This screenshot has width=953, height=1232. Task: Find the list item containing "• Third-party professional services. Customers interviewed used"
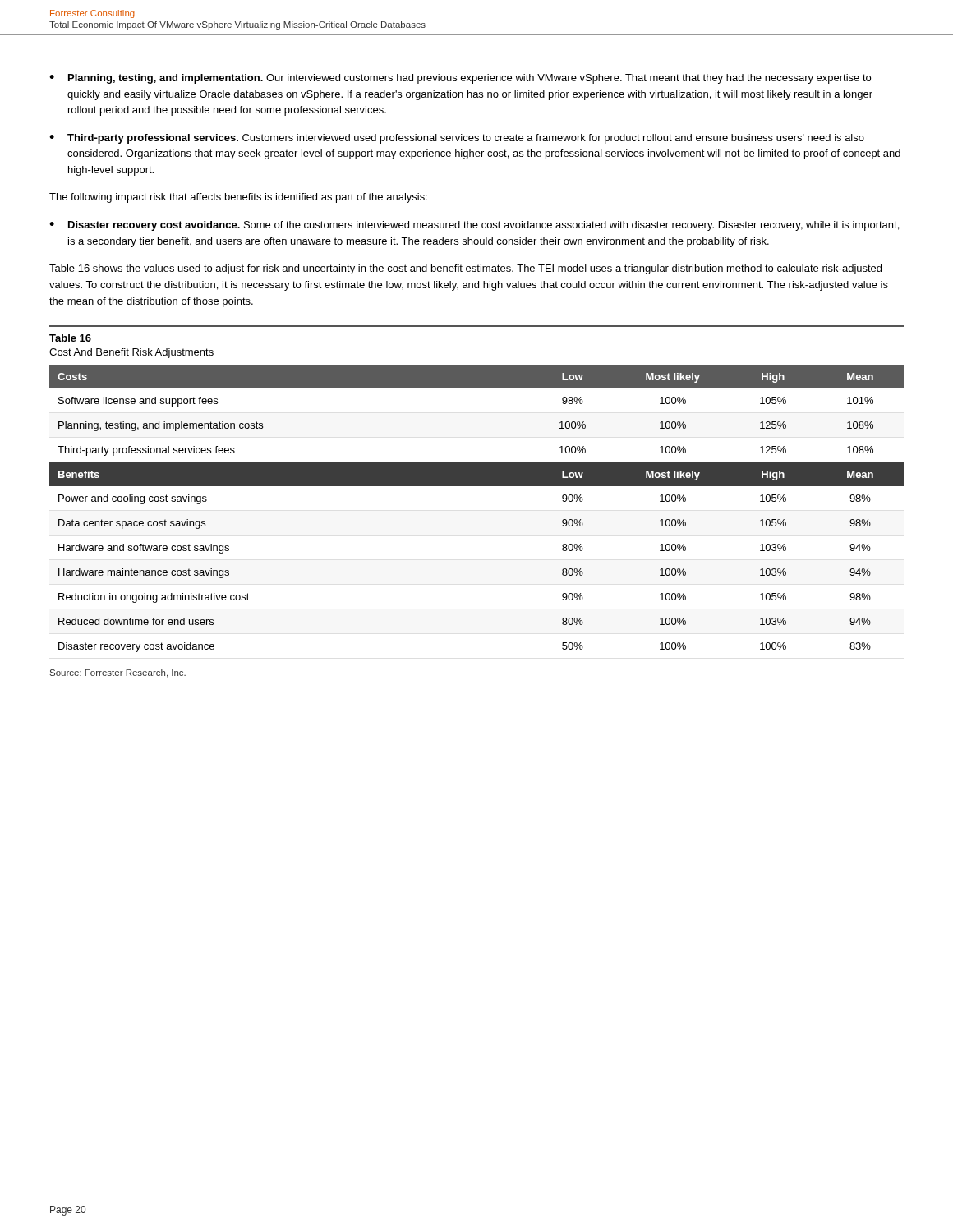476,153
